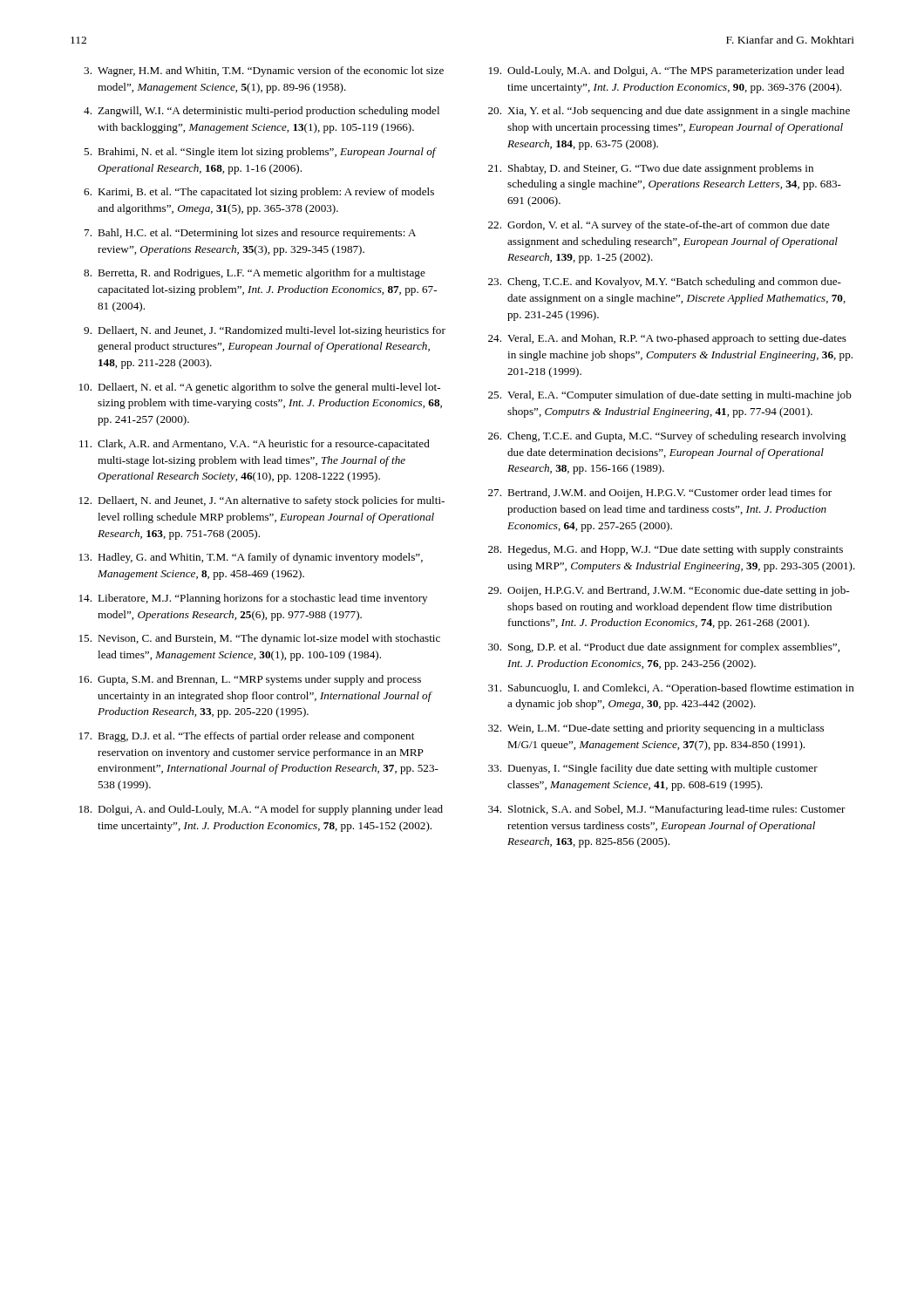This screenshot has height=1308, width=924.
Task: Locate the block of text that opens with "34. Slotnick, S.A."
Action: 668,826
